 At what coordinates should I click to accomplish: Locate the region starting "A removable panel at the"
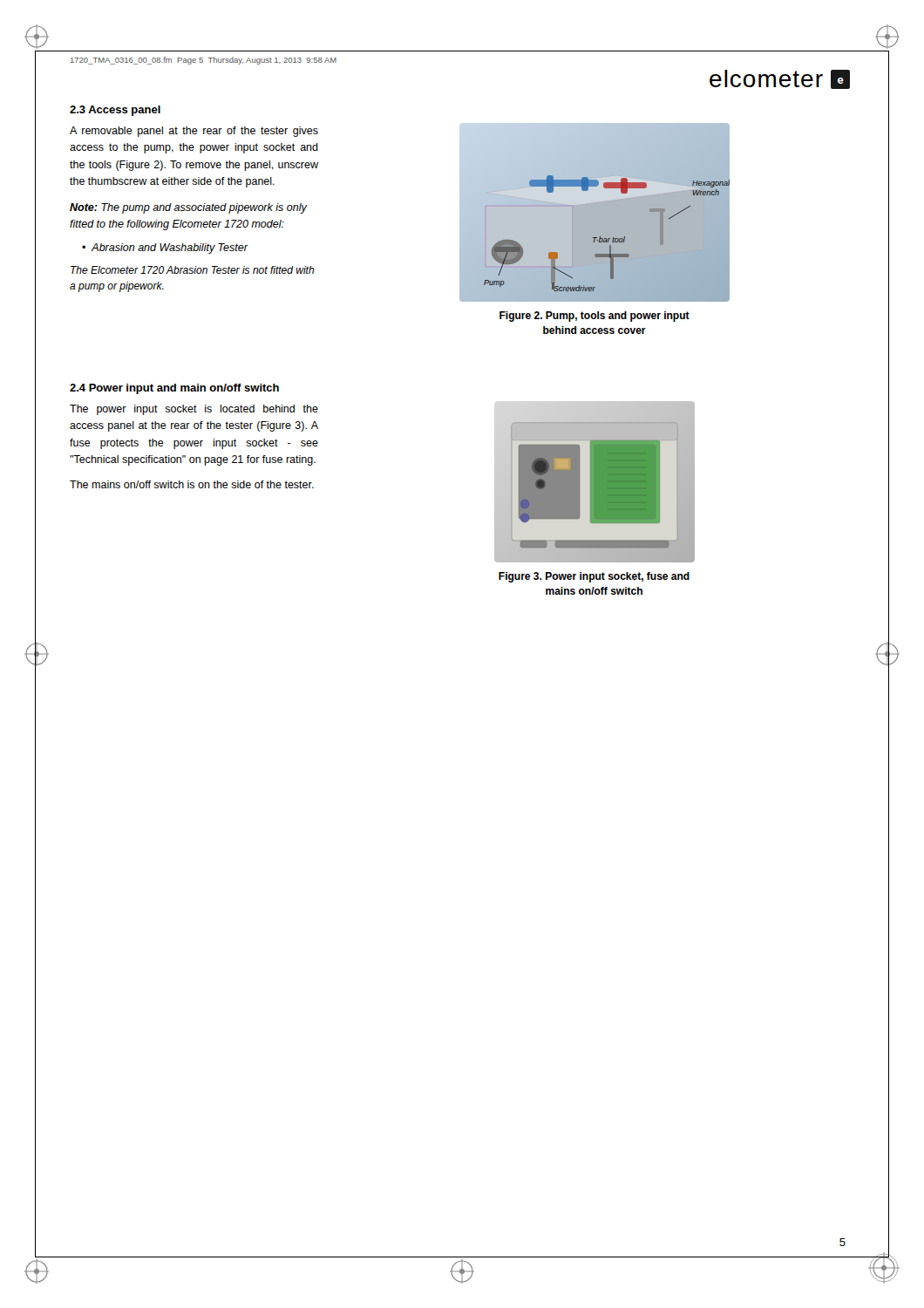[194, 156]
